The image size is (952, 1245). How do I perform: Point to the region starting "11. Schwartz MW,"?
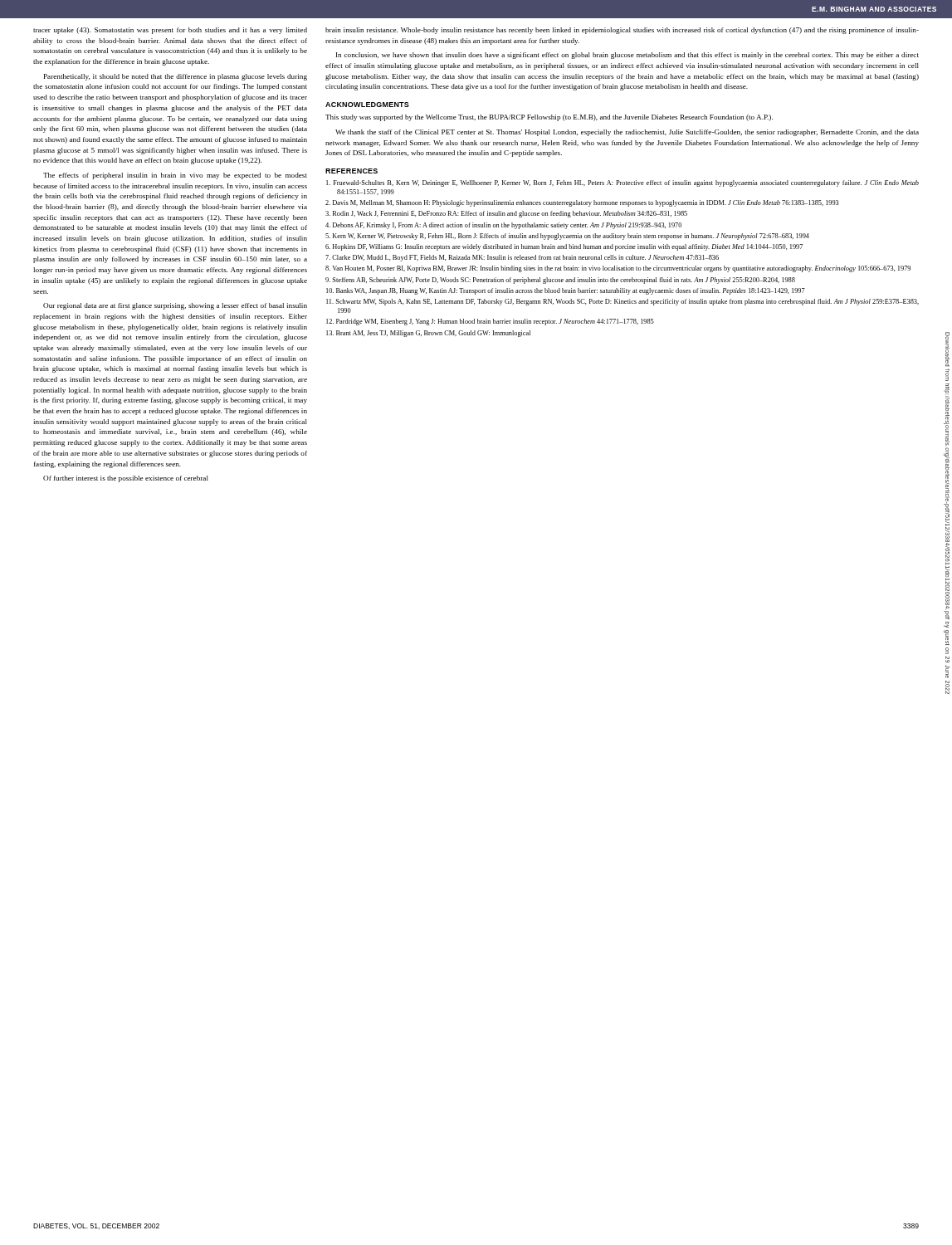(622, 306)
